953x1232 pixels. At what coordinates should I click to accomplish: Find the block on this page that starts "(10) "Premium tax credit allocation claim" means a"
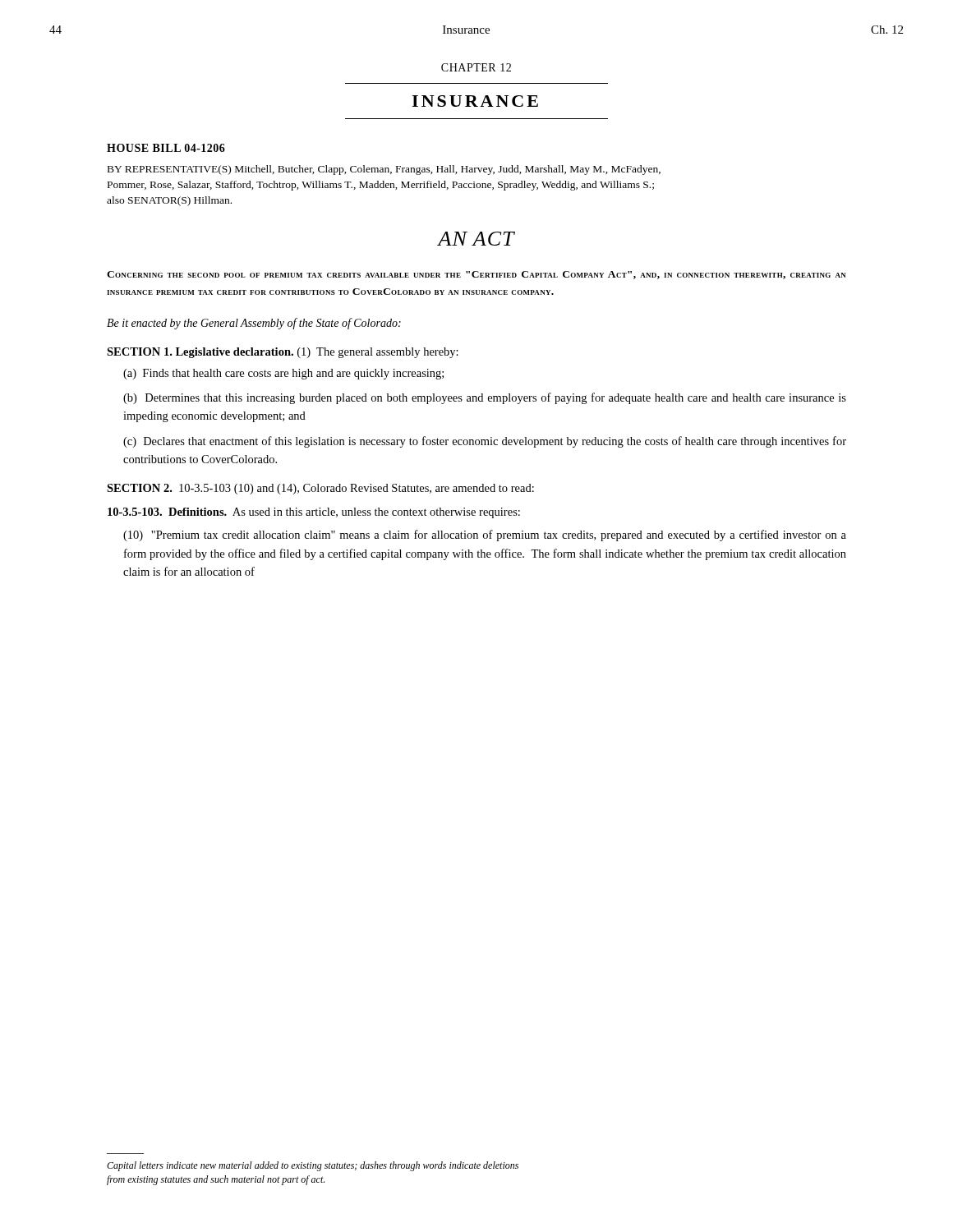click(x=485, y=553)
